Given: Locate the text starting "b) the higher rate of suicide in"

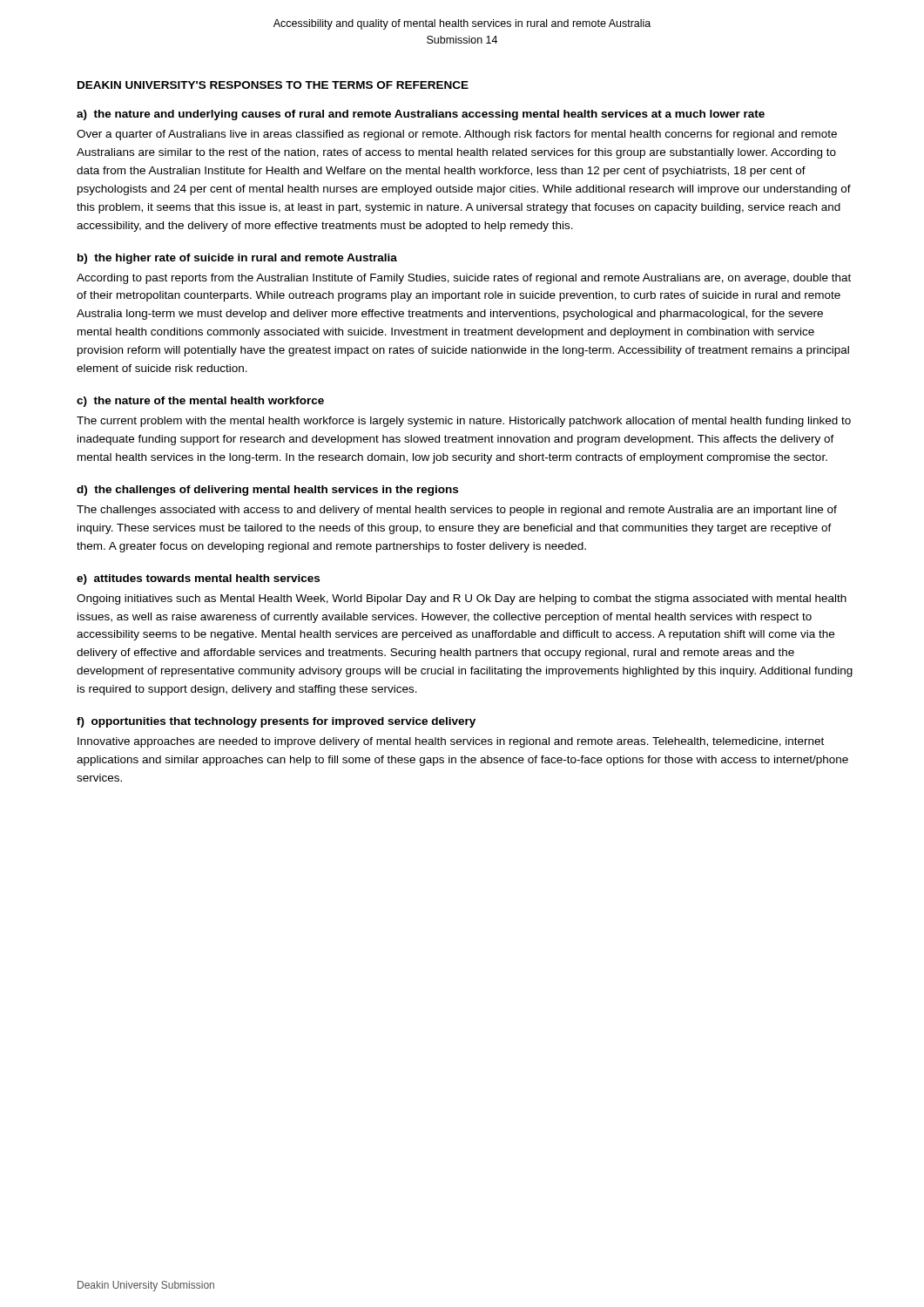Looking at the screenshot, I should click(237, 257).
